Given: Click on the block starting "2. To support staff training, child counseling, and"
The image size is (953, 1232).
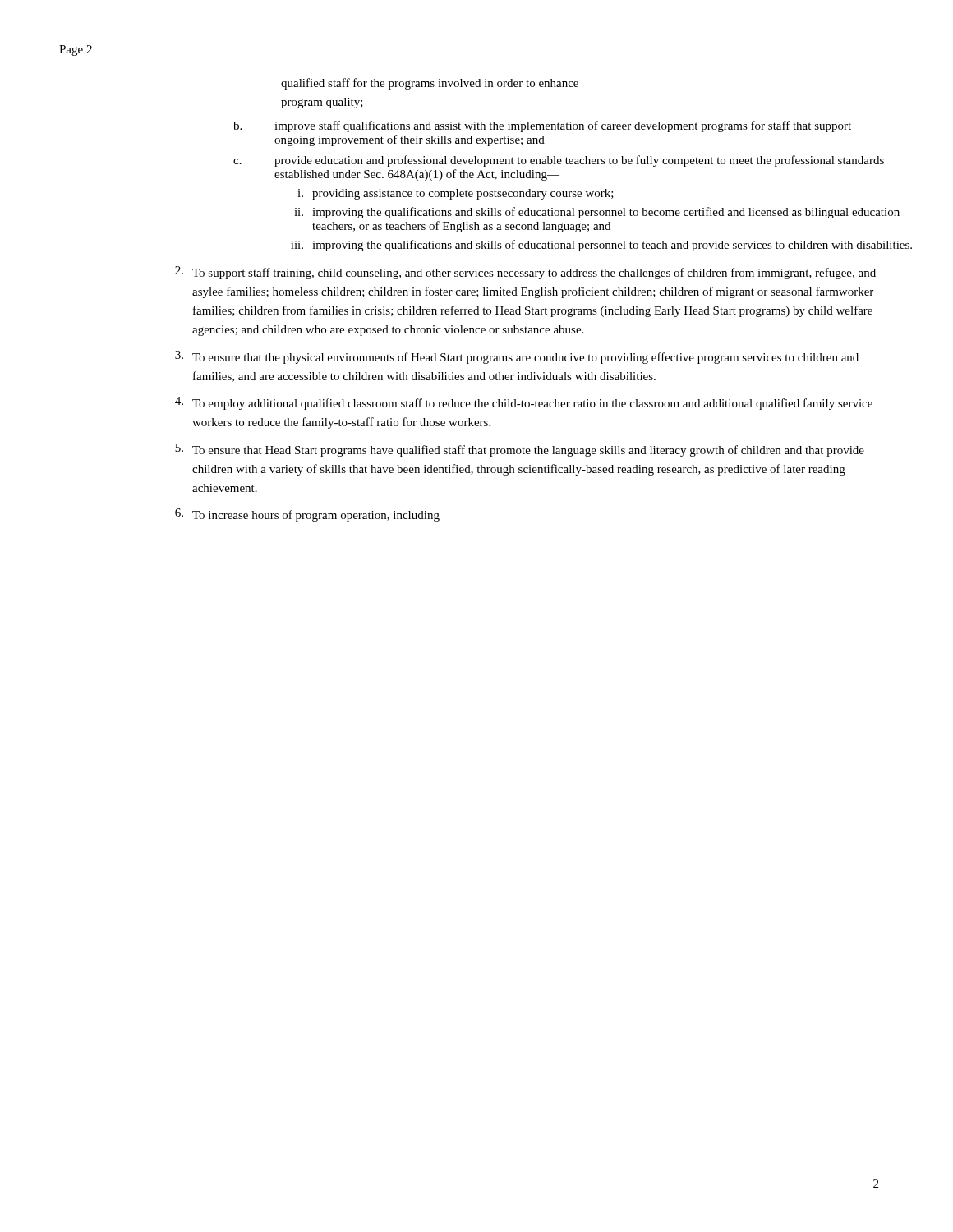Looking at the screenshot, I should [x=518, y=301].
